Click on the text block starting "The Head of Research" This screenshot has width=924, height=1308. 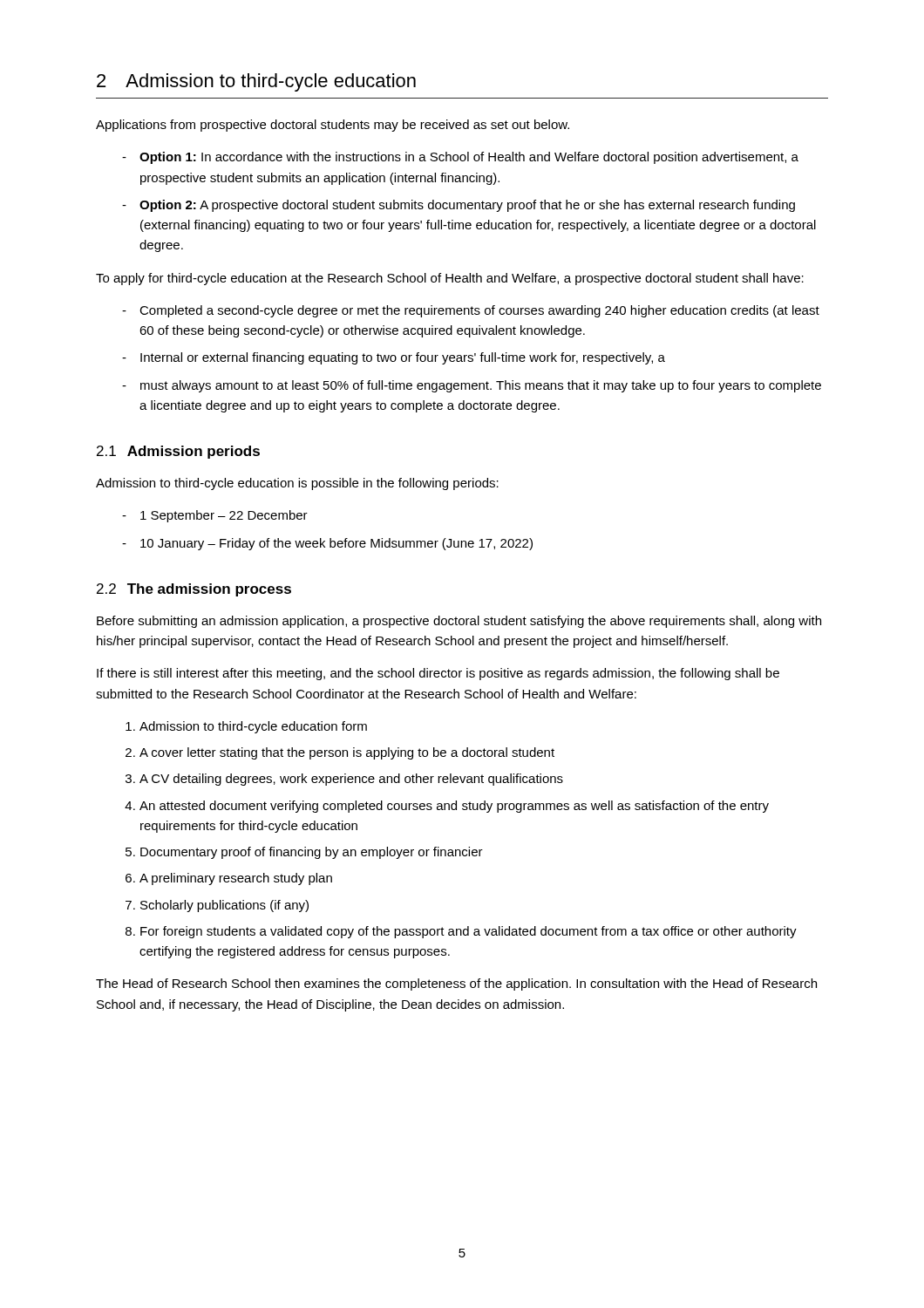click(462, 994)
